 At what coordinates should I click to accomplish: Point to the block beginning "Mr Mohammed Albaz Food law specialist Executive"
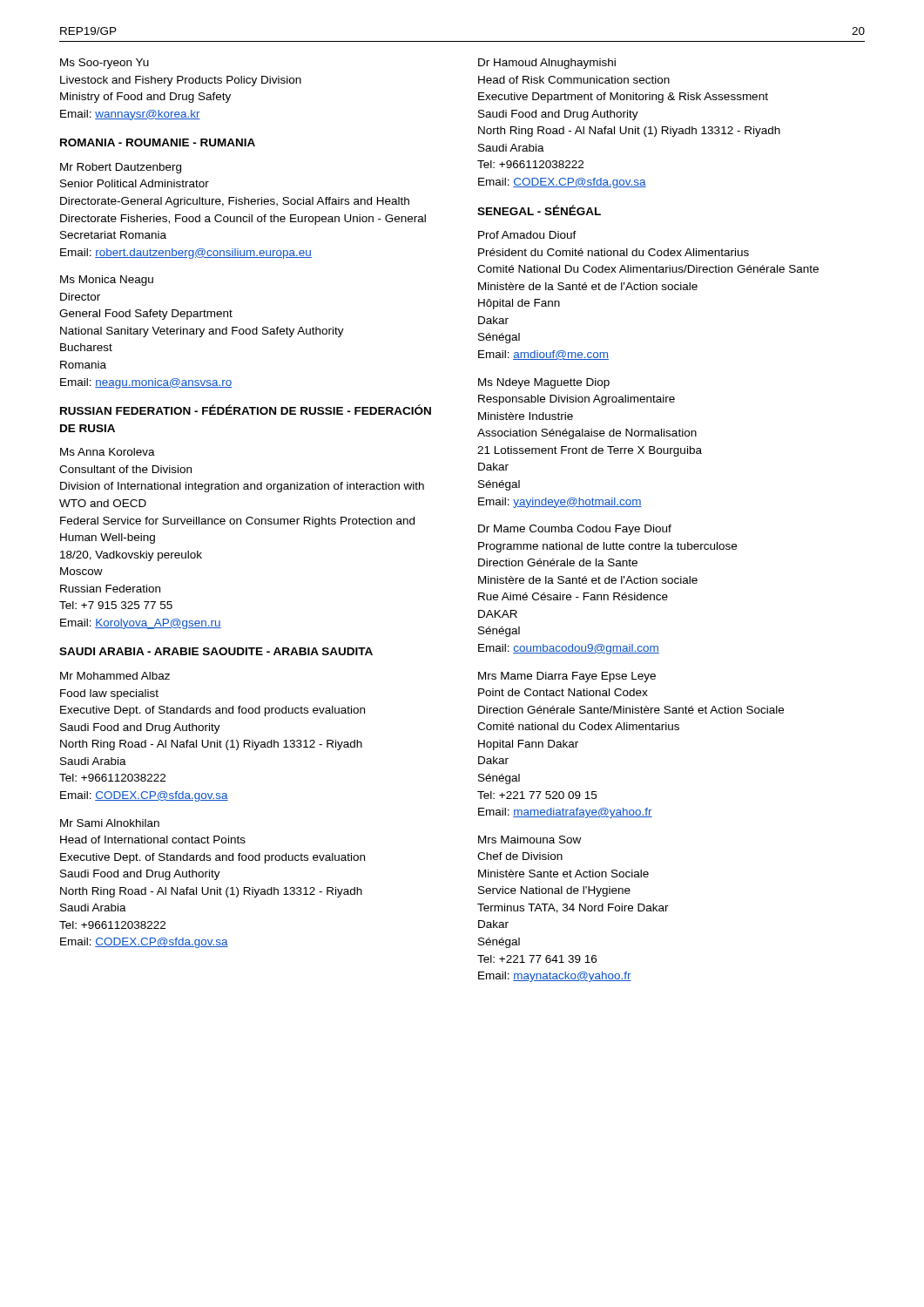212,735
